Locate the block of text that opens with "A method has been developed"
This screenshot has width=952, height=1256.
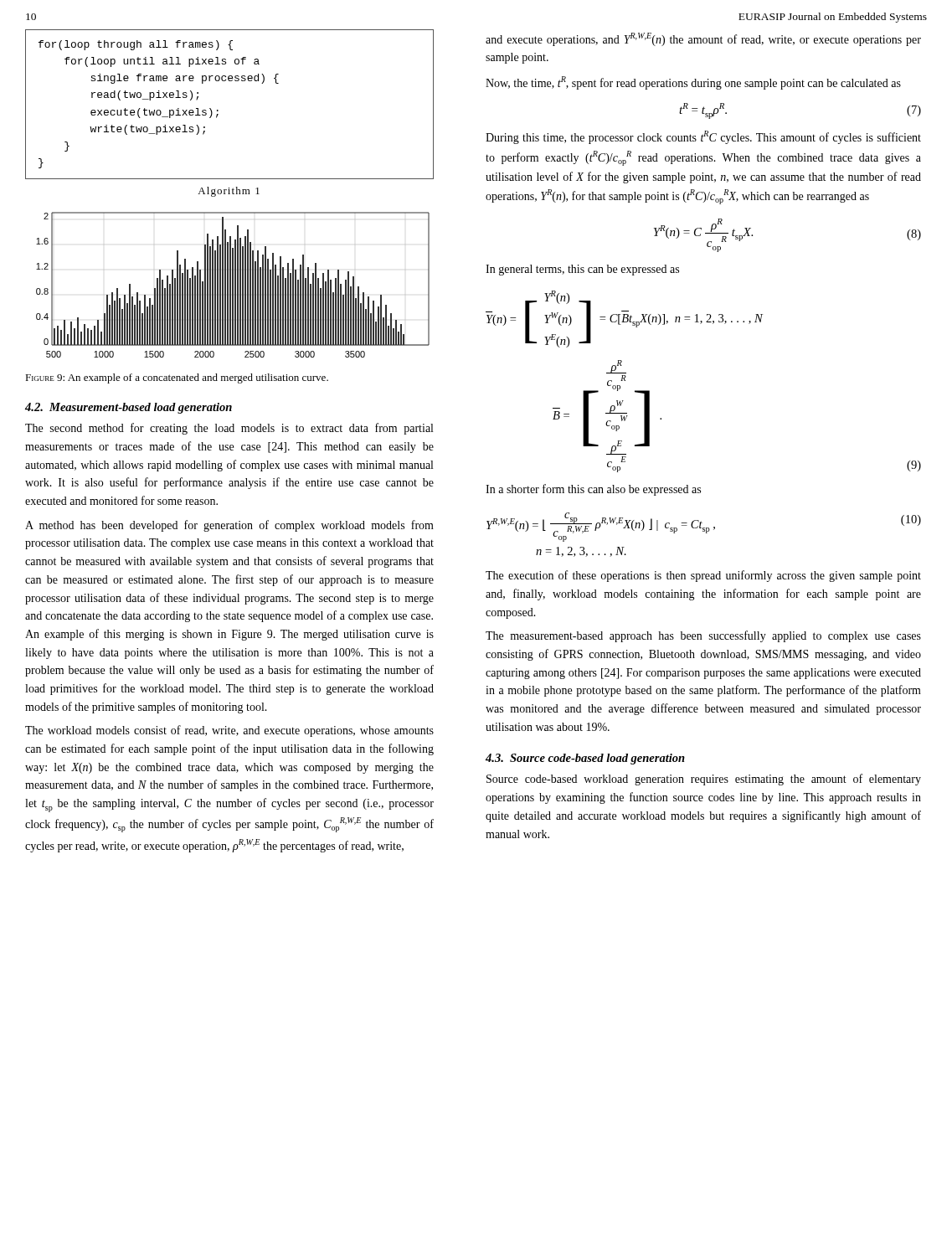229,616
